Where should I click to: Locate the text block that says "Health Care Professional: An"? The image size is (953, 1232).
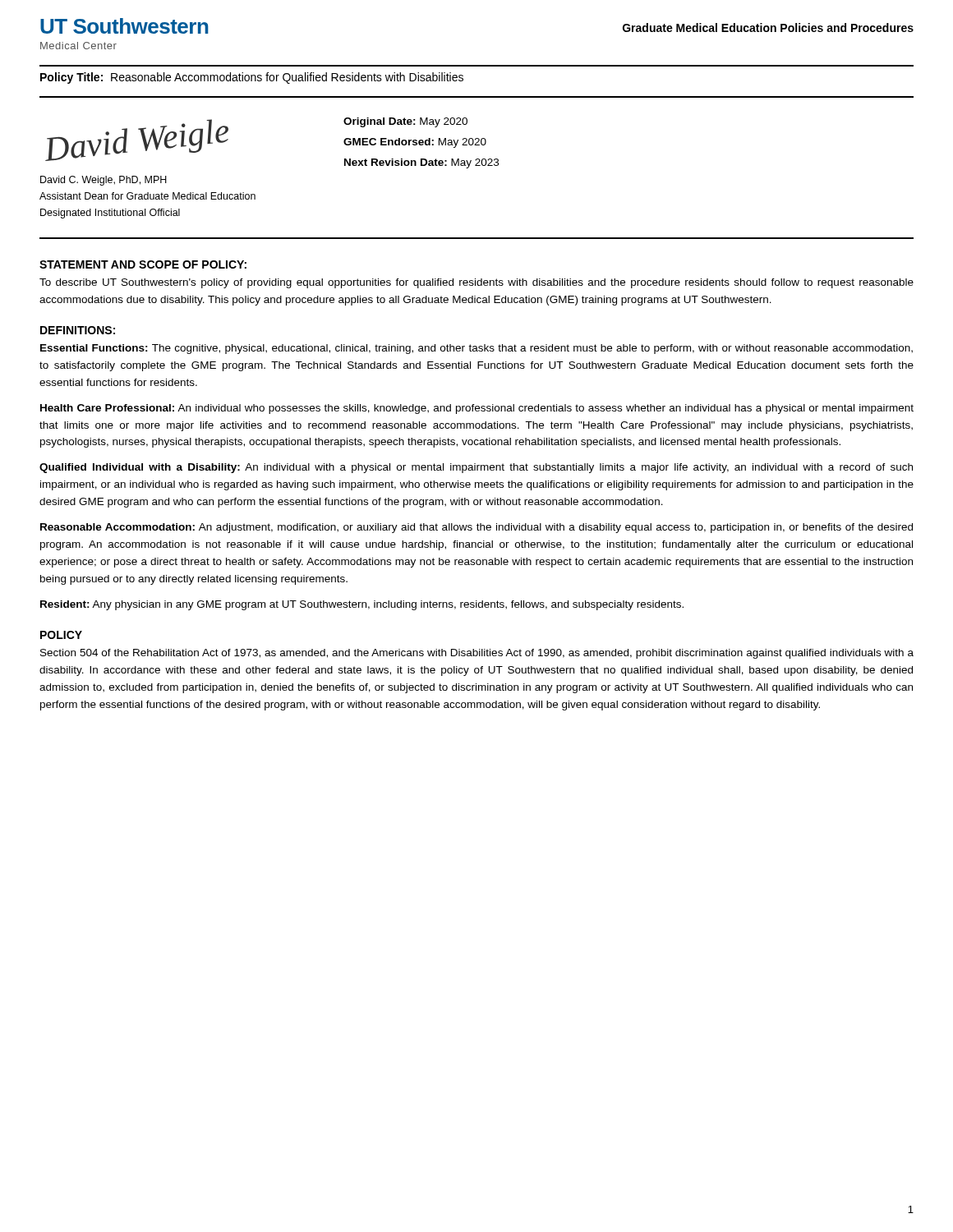coord(476,425)
